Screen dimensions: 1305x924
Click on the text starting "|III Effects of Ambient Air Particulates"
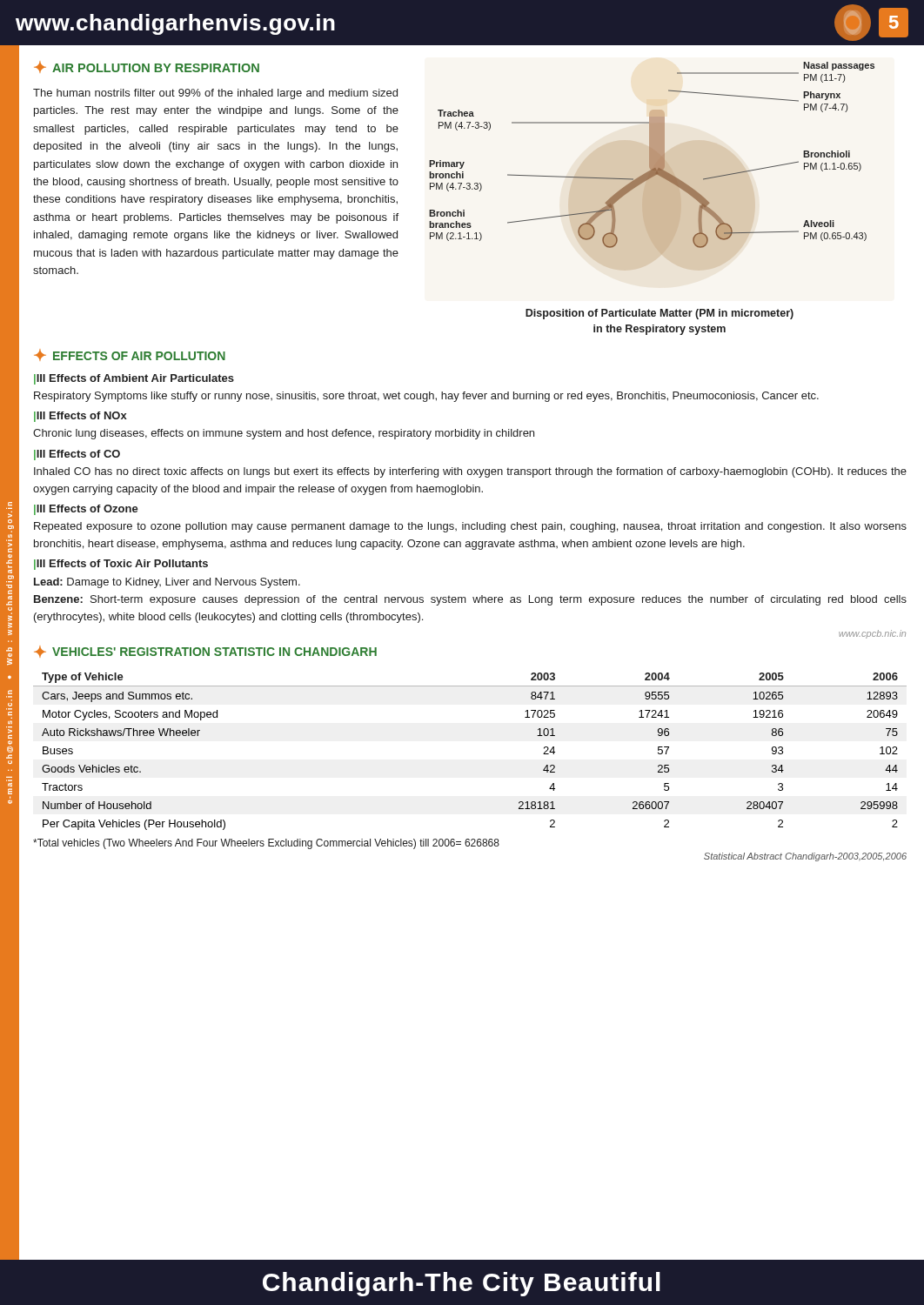(134, 378)
